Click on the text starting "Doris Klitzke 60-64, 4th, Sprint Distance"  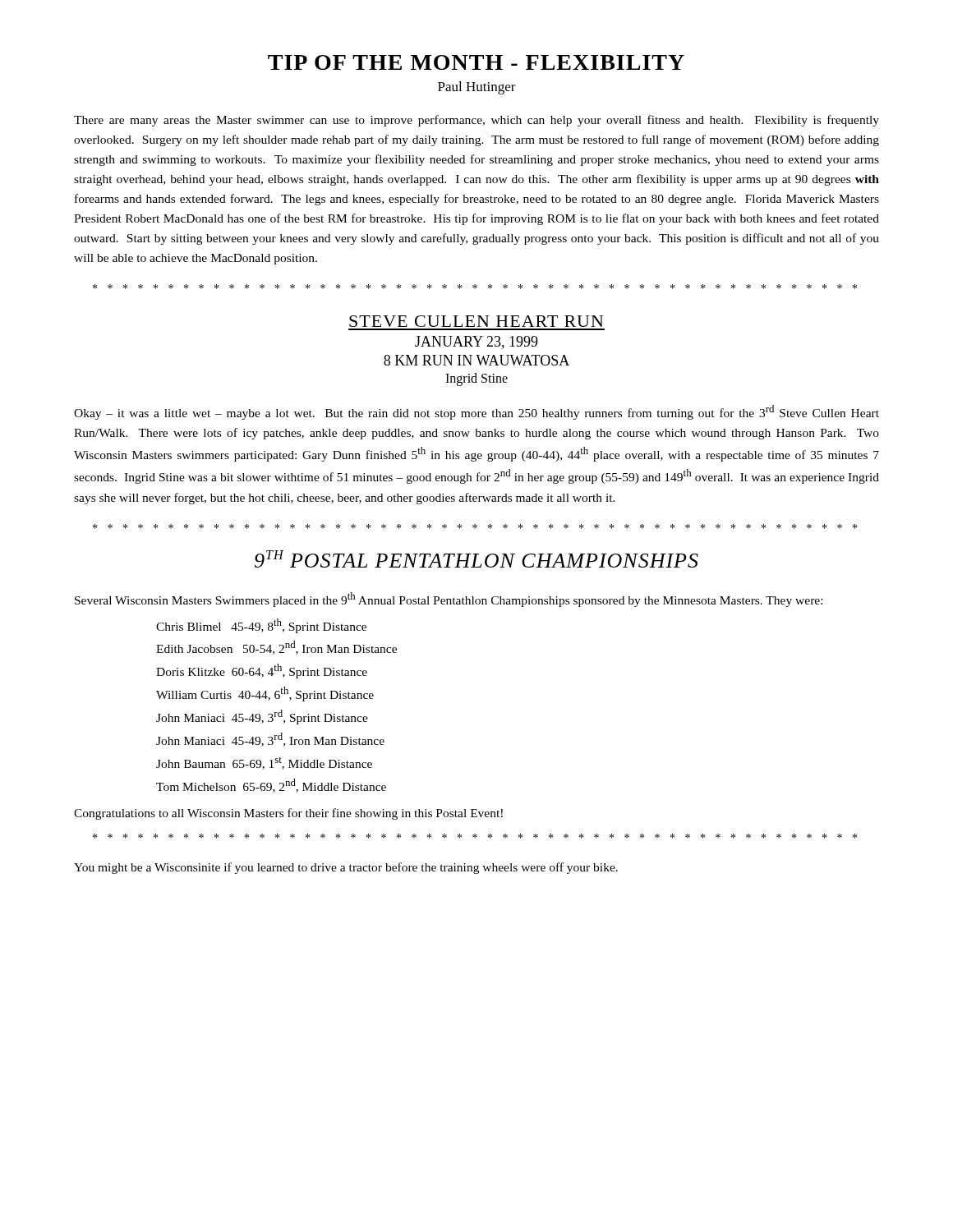262,670
